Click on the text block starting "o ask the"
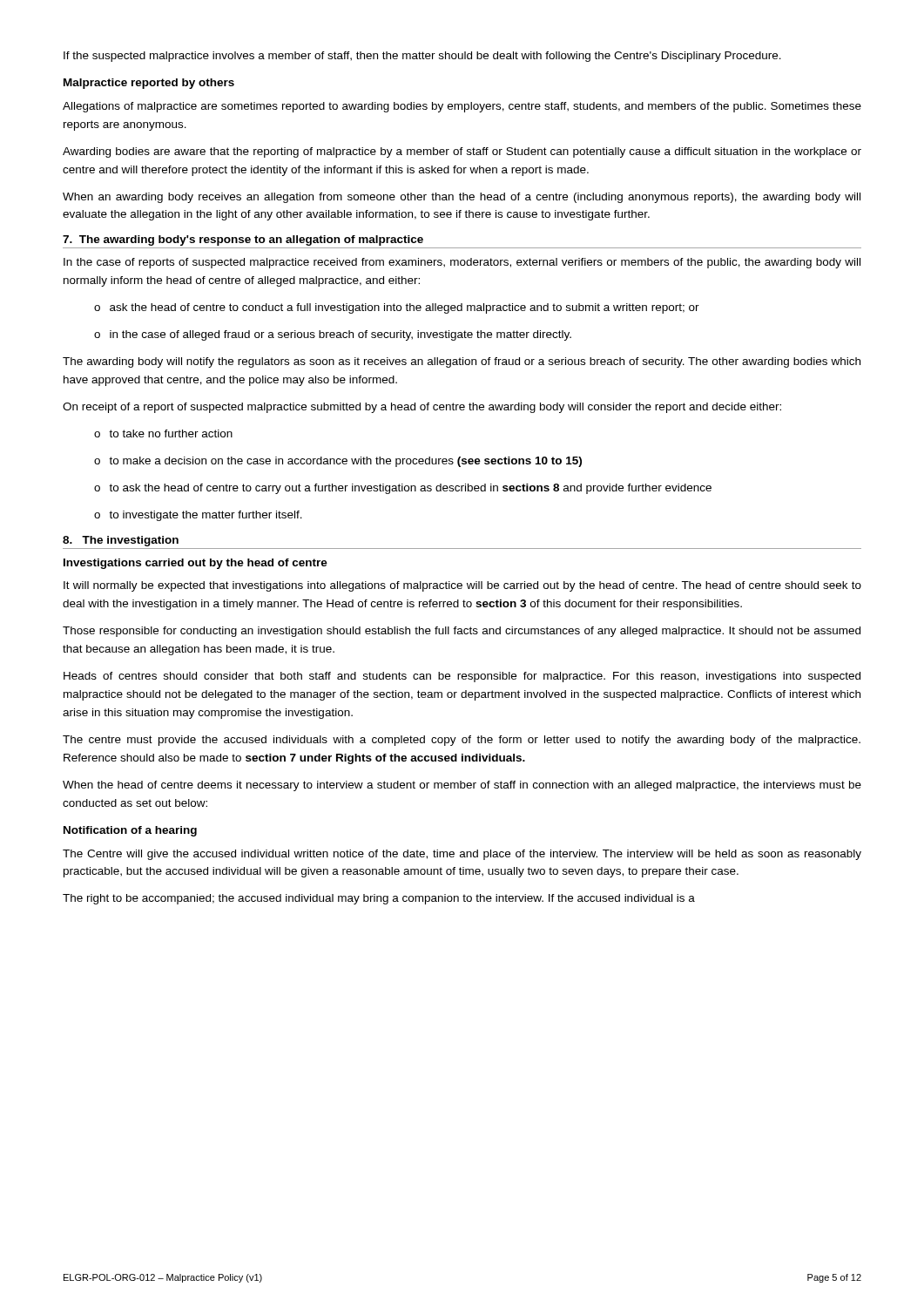This screenshot has height=1307, width=924. coord(462,308)
